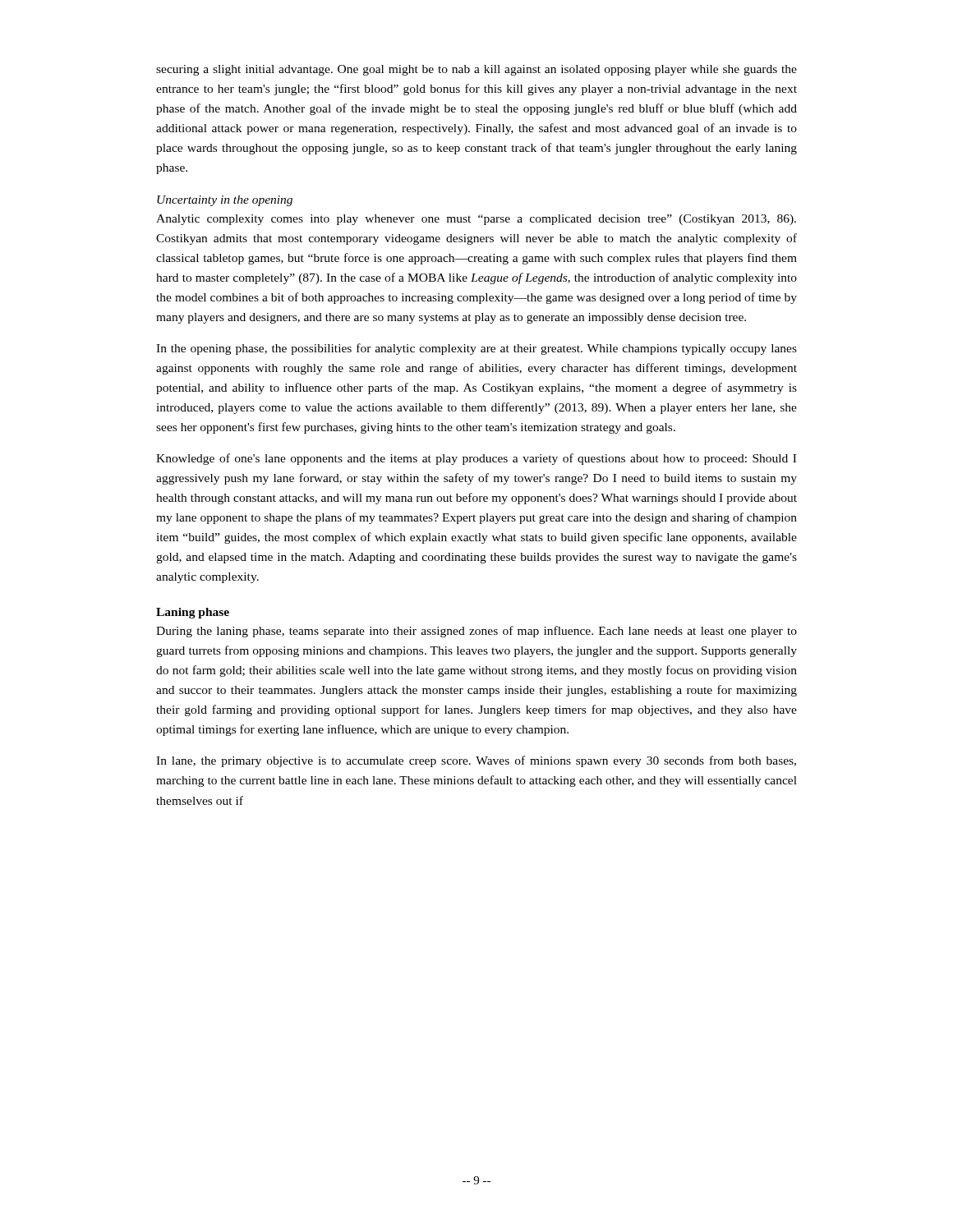Viewport: 953px width, 1232px height.
Task: Where is the passage that starts "Analytic complexity comes"?
Action: (x=476, y=267)
